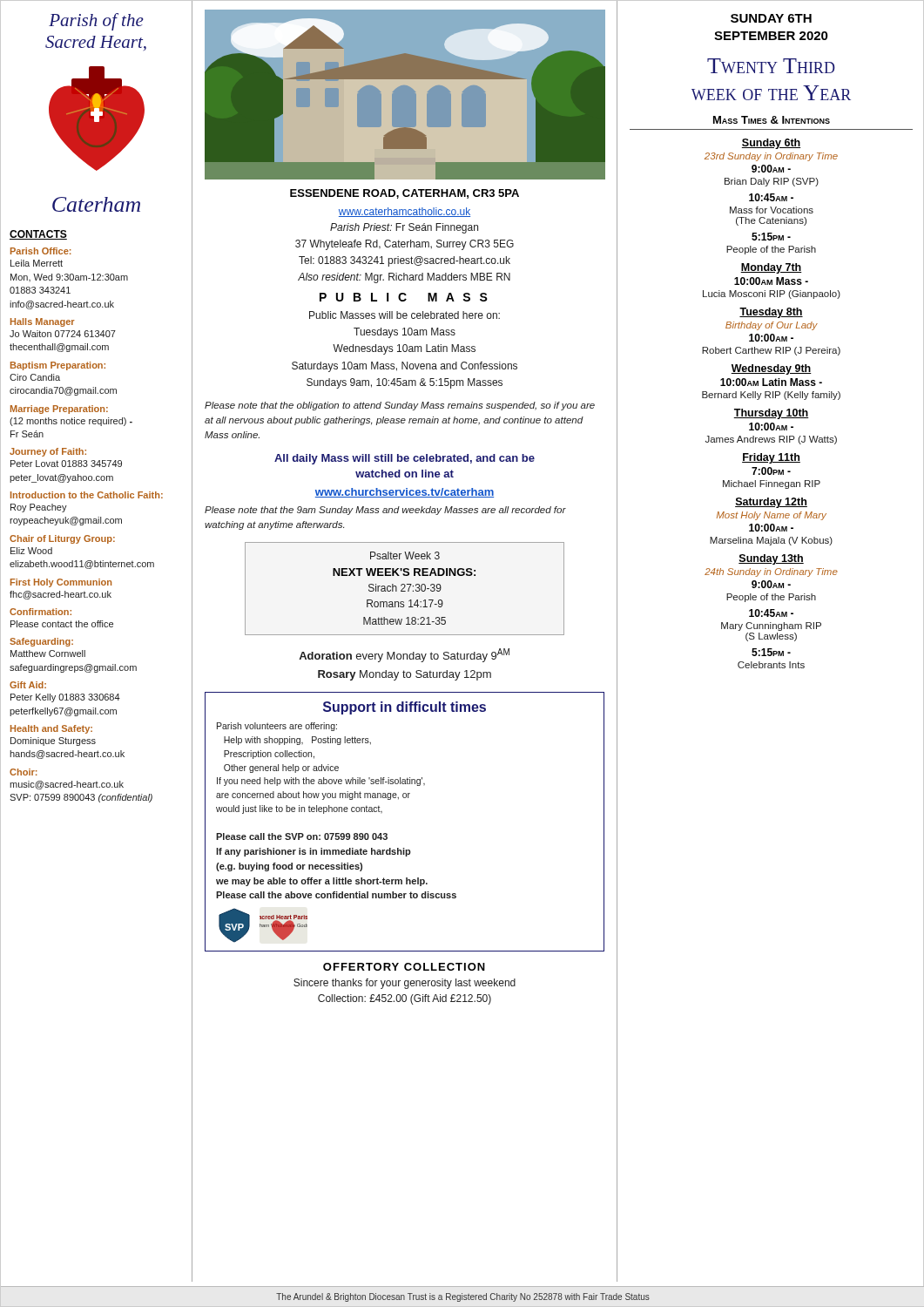924x1307 pixels.
Task: Locate the text block starting "Please note that the 9am"
Action: (x=385, y=517)
